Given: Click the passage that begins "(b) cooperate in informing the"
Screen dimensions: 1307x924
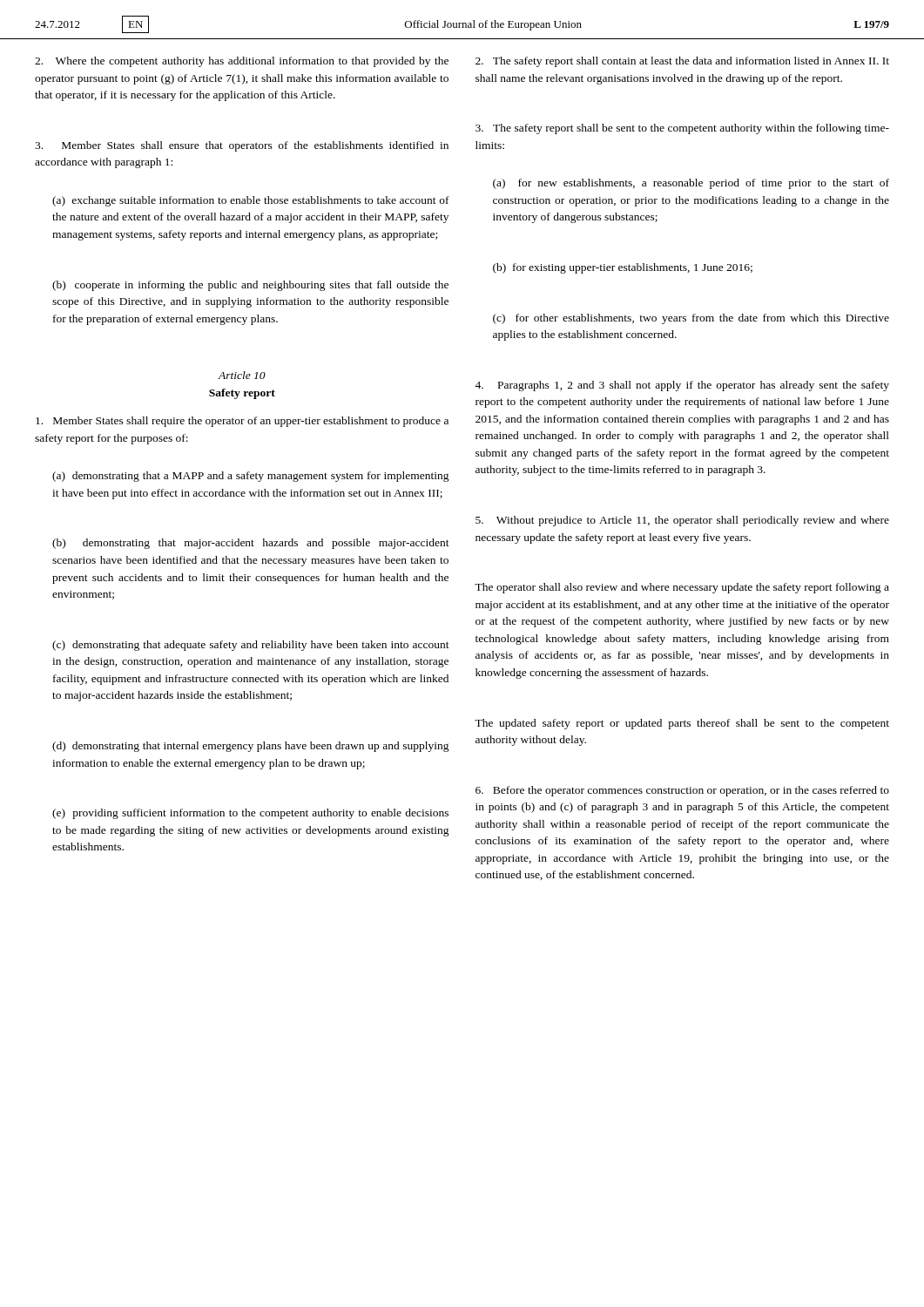Looking at the screenshot, I should (x=251, y=301).
